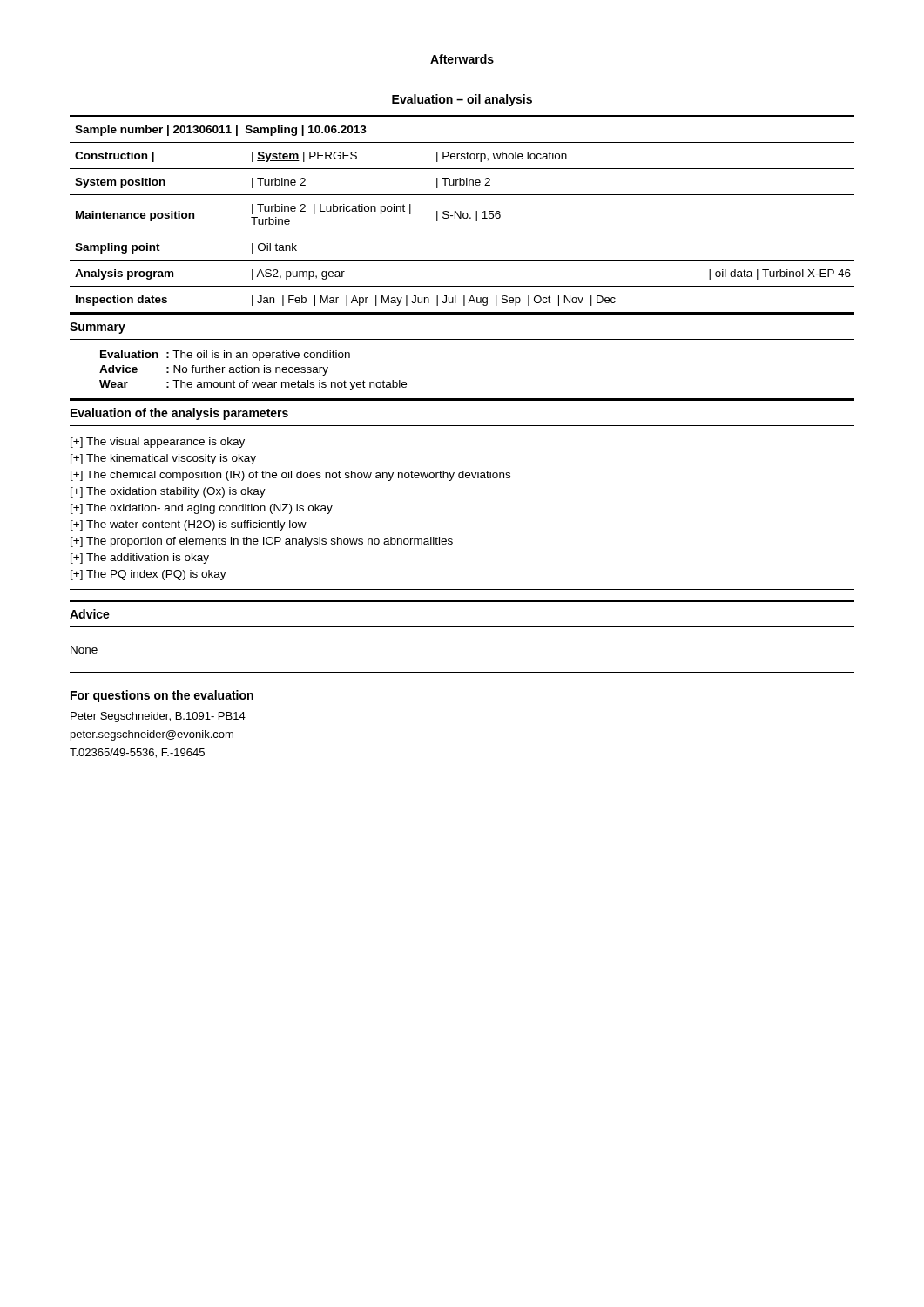Locate the element starting "[+] The kinematical viscosity"
The image size is (924, 1307).
point(163,458)
